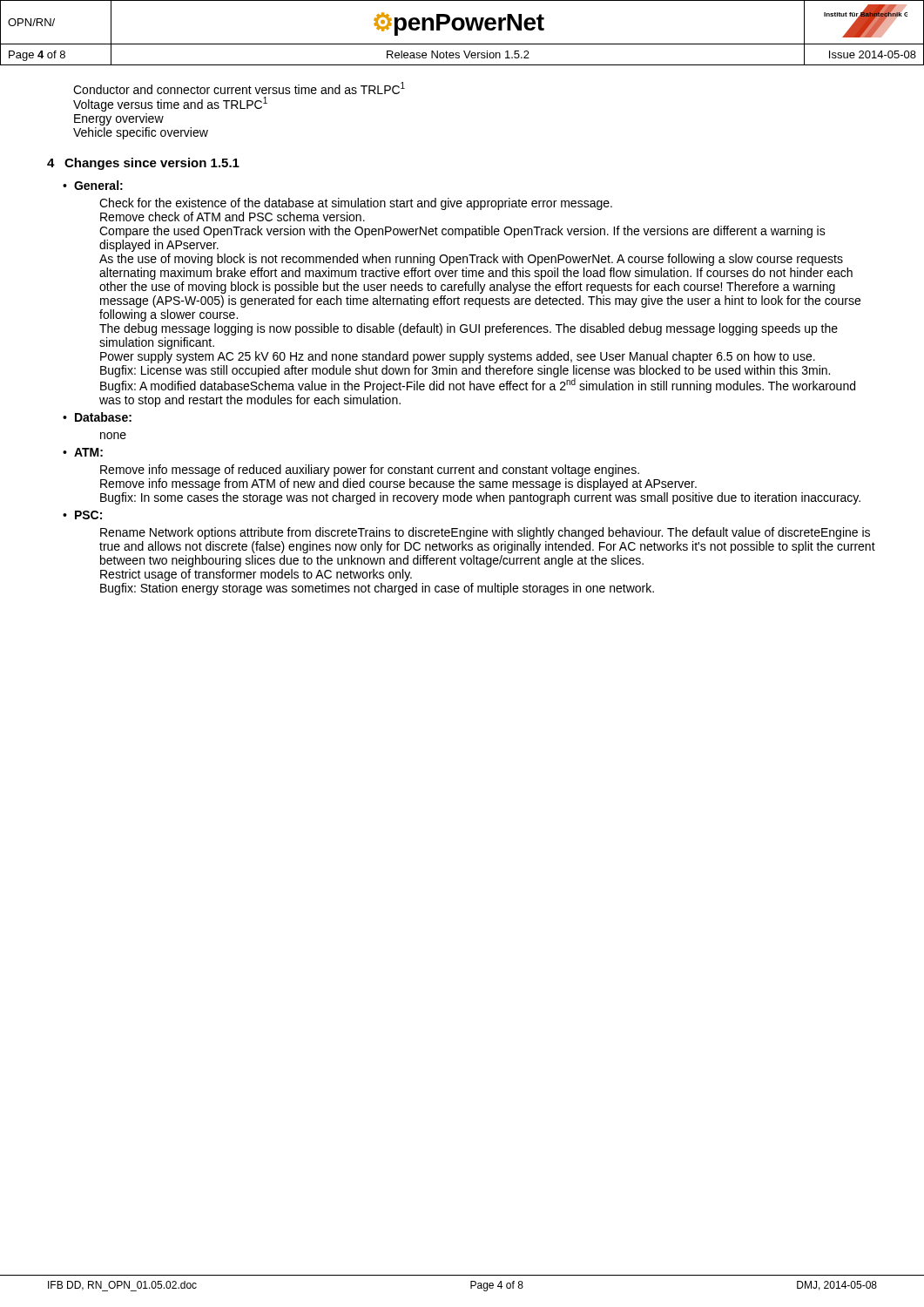Select the text block starting "Voltage versus time"
Screen dimensions: 1307x924
170,104
